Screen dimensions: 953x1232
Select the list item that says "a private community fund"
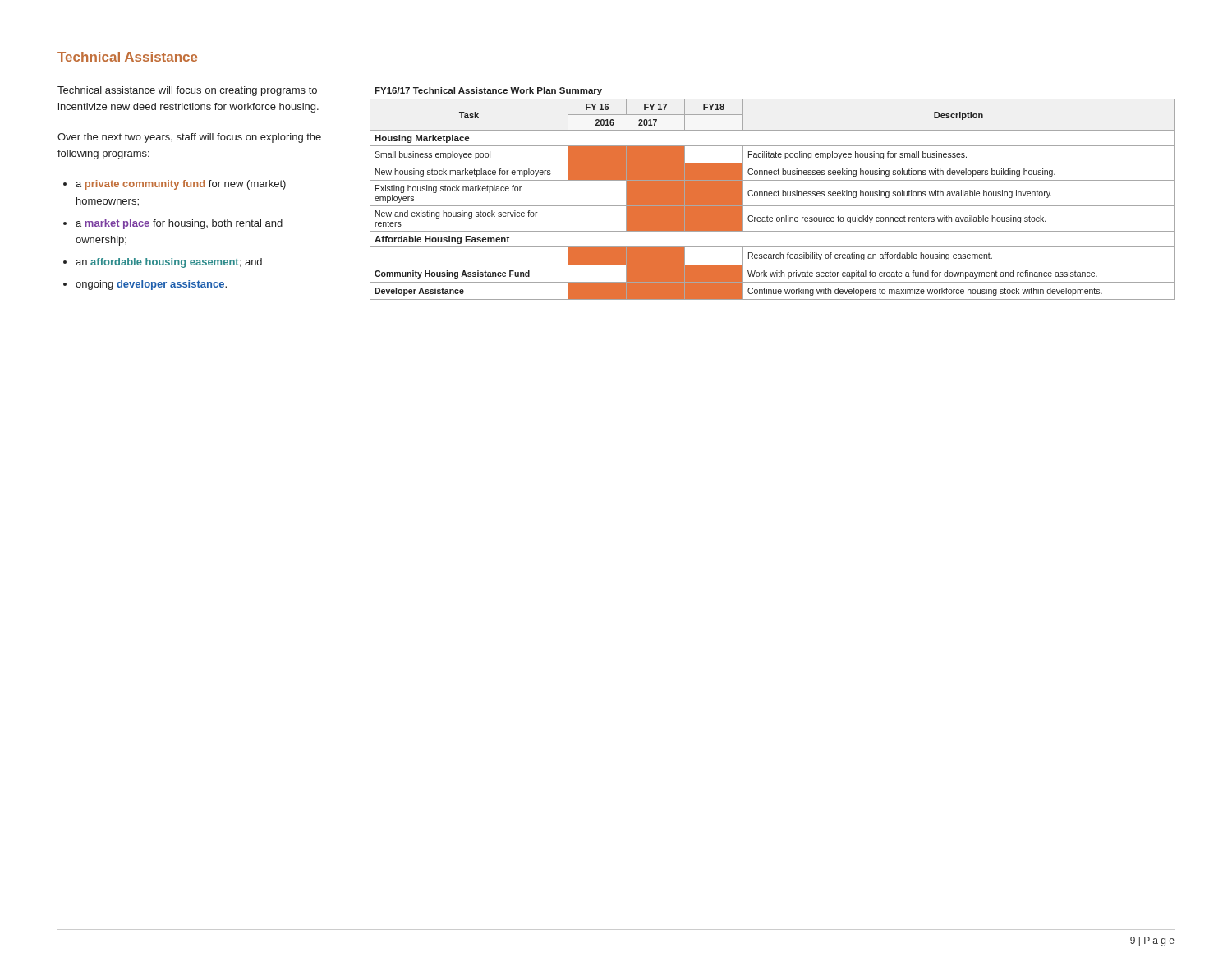pyautogui.click(x=206, y=193)
